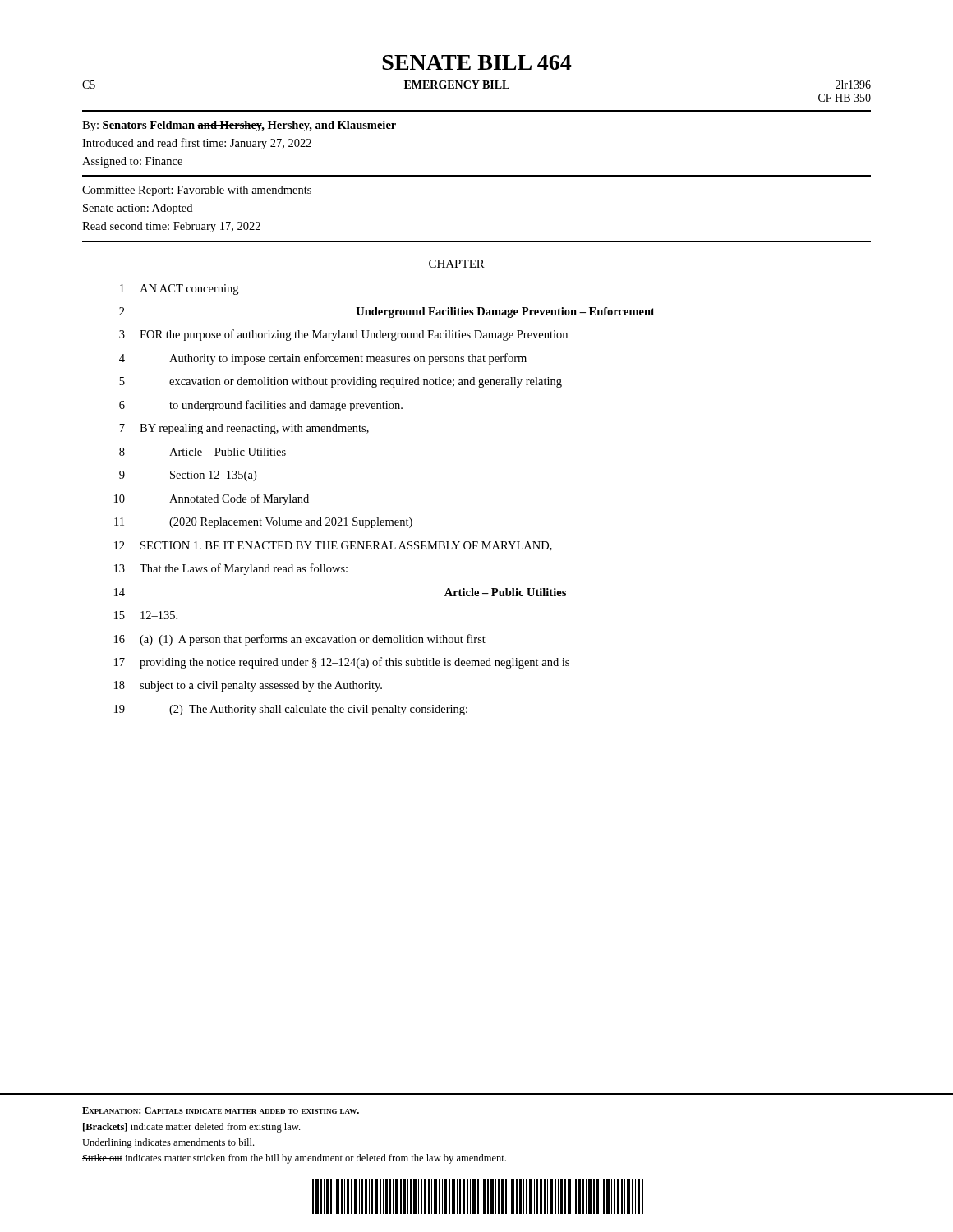The height and width of the screenshot is (1232, 953).
Task: Locate the element starting "CHAPTER ______"
Action: point(476,263)
